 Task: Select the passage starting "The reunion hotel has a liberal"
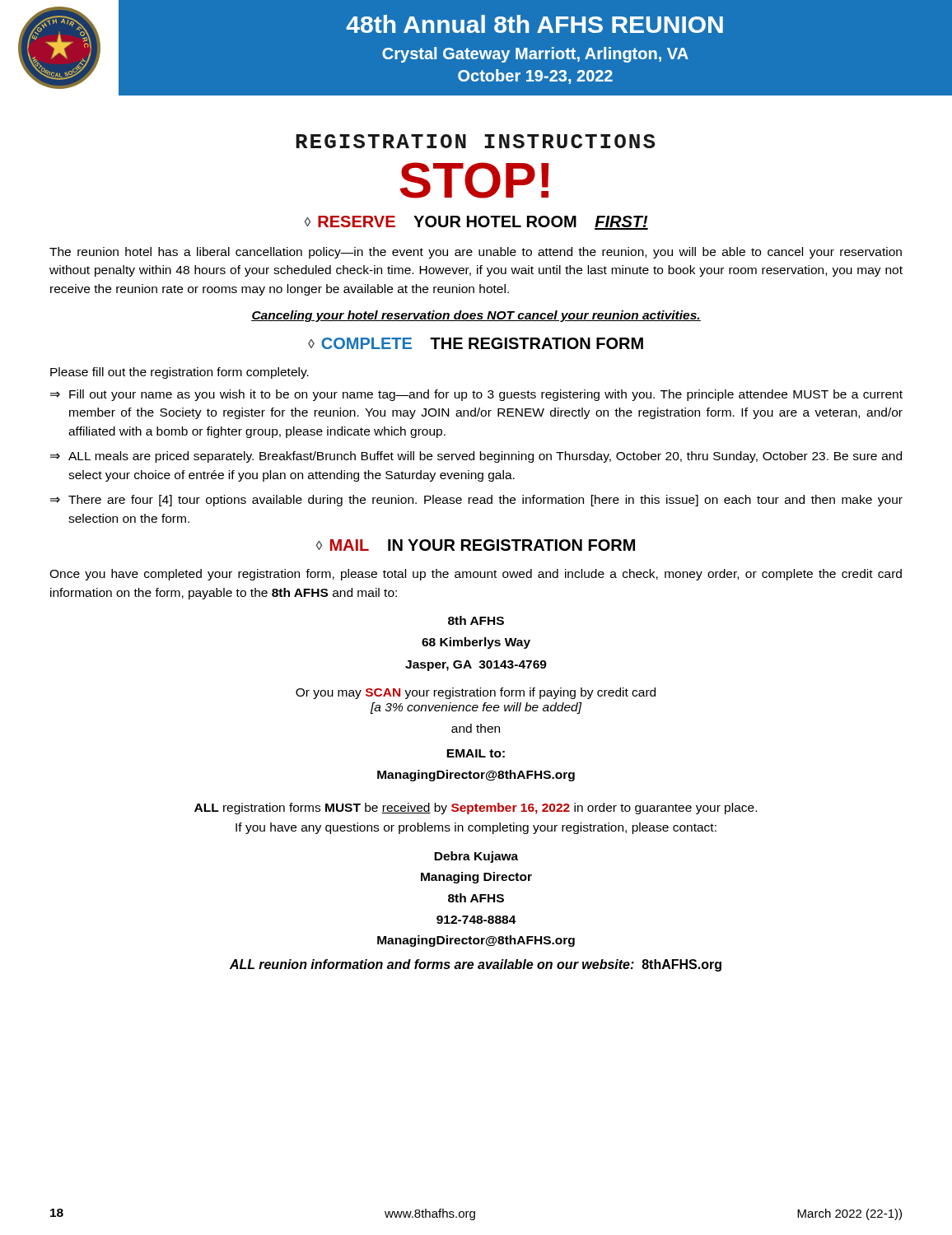tap(476, 270)
